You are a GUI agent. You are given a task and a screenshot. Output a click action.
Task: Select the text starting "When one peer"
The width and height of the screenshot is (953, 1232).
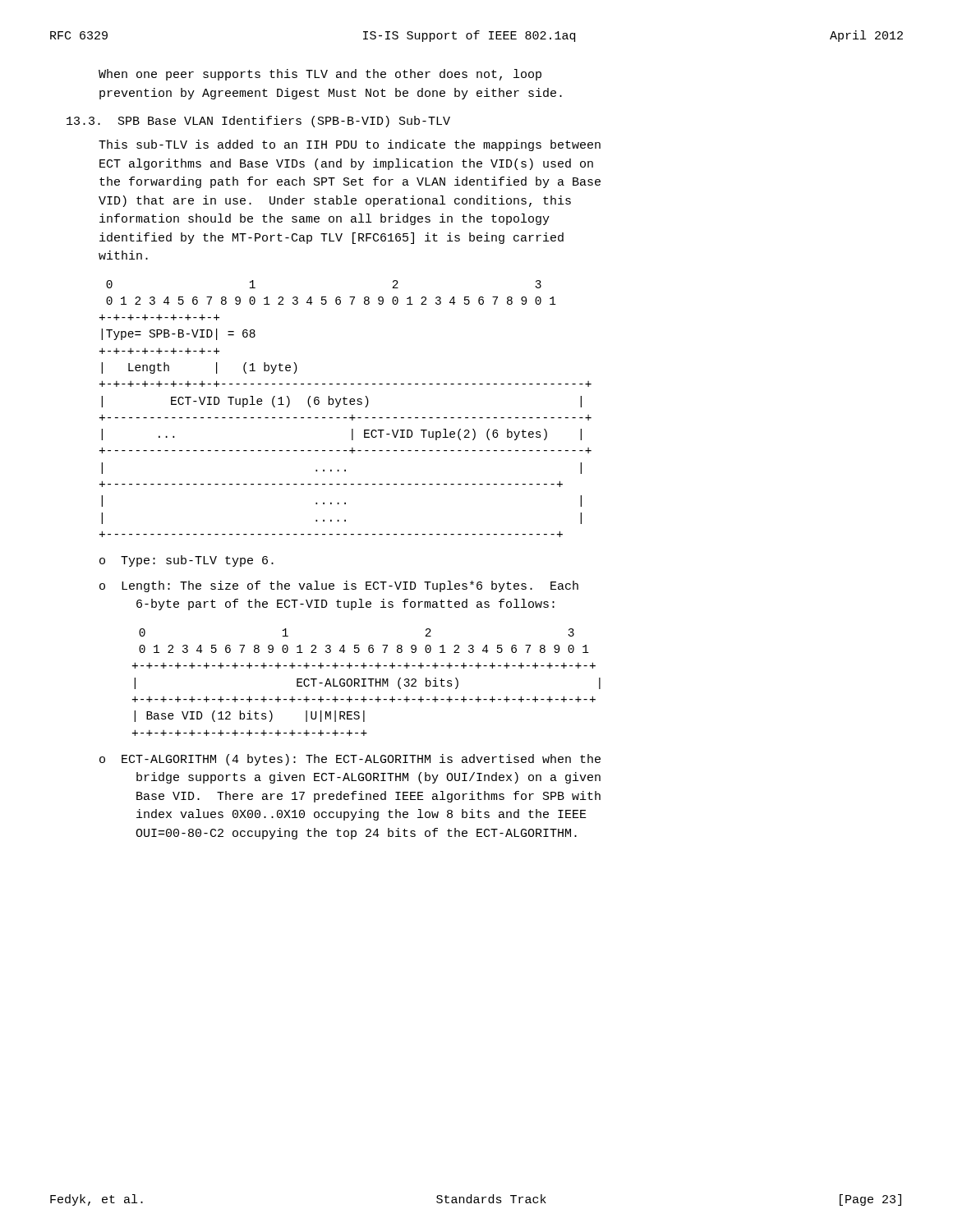(332, 84)
